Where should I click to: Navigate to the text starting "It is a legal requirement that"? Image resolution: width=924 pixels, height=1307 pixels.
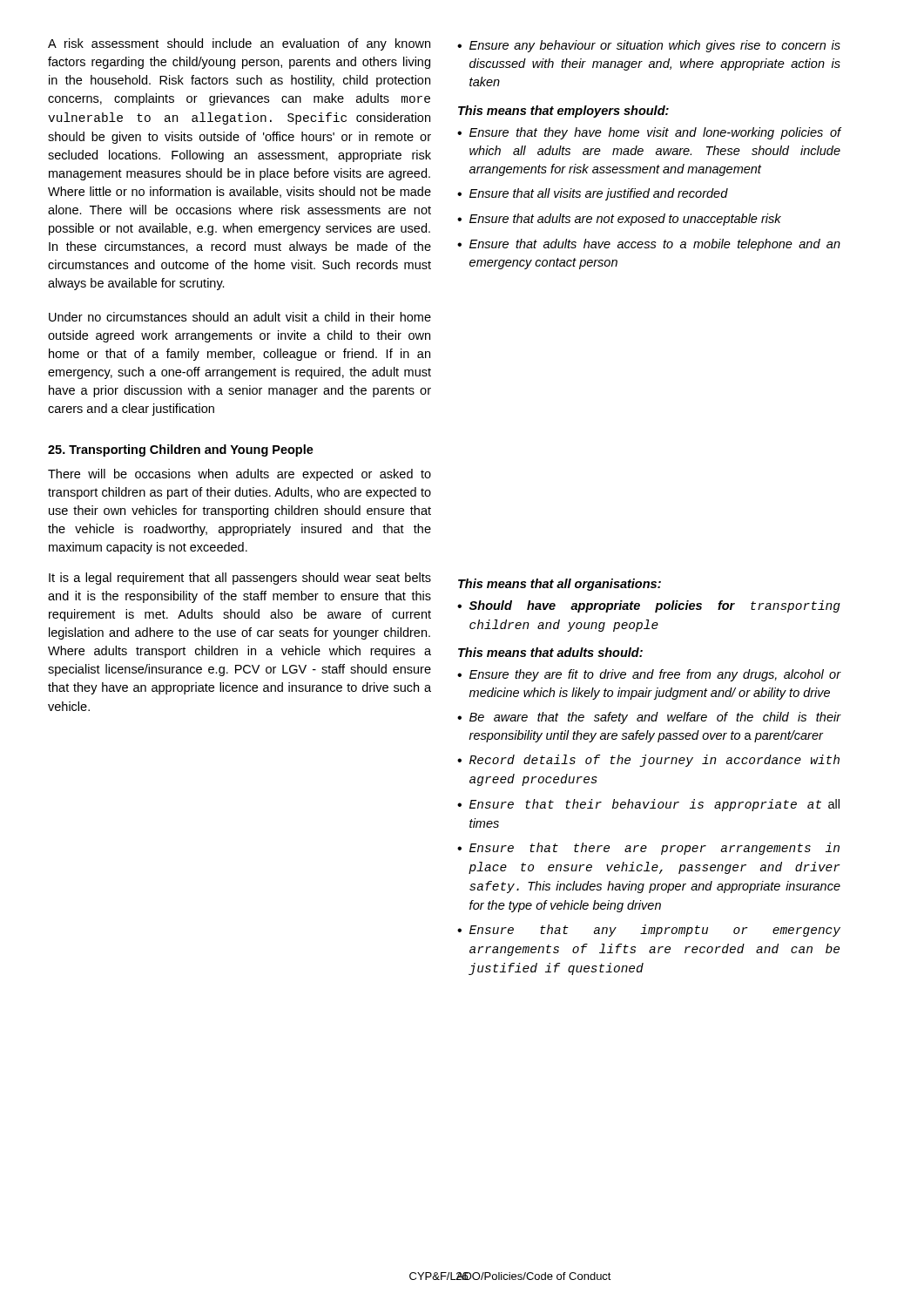pos(239,642)
